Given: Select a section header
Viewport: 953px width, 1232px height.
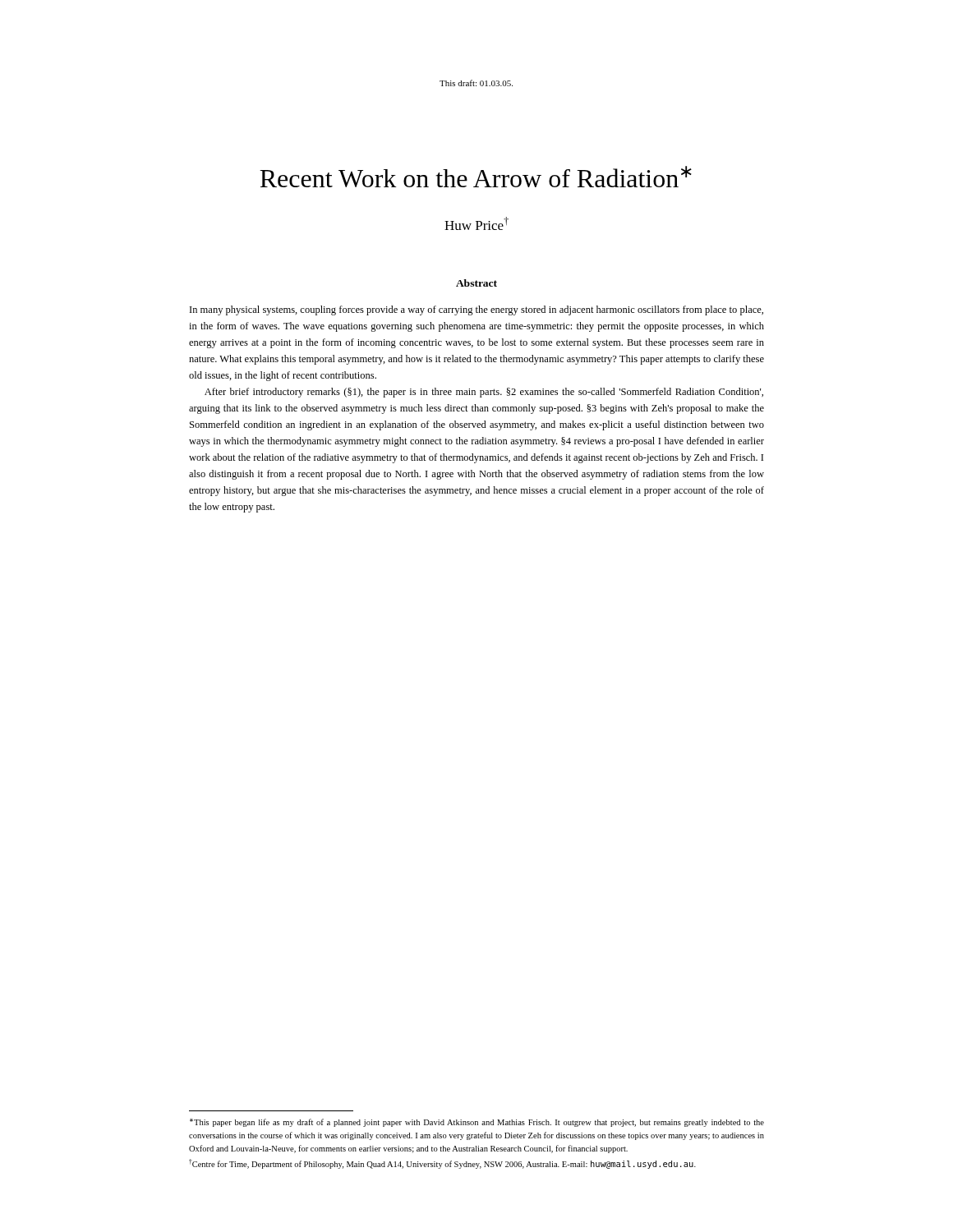Looking at the screenshot, I should [x=476, y=283].
